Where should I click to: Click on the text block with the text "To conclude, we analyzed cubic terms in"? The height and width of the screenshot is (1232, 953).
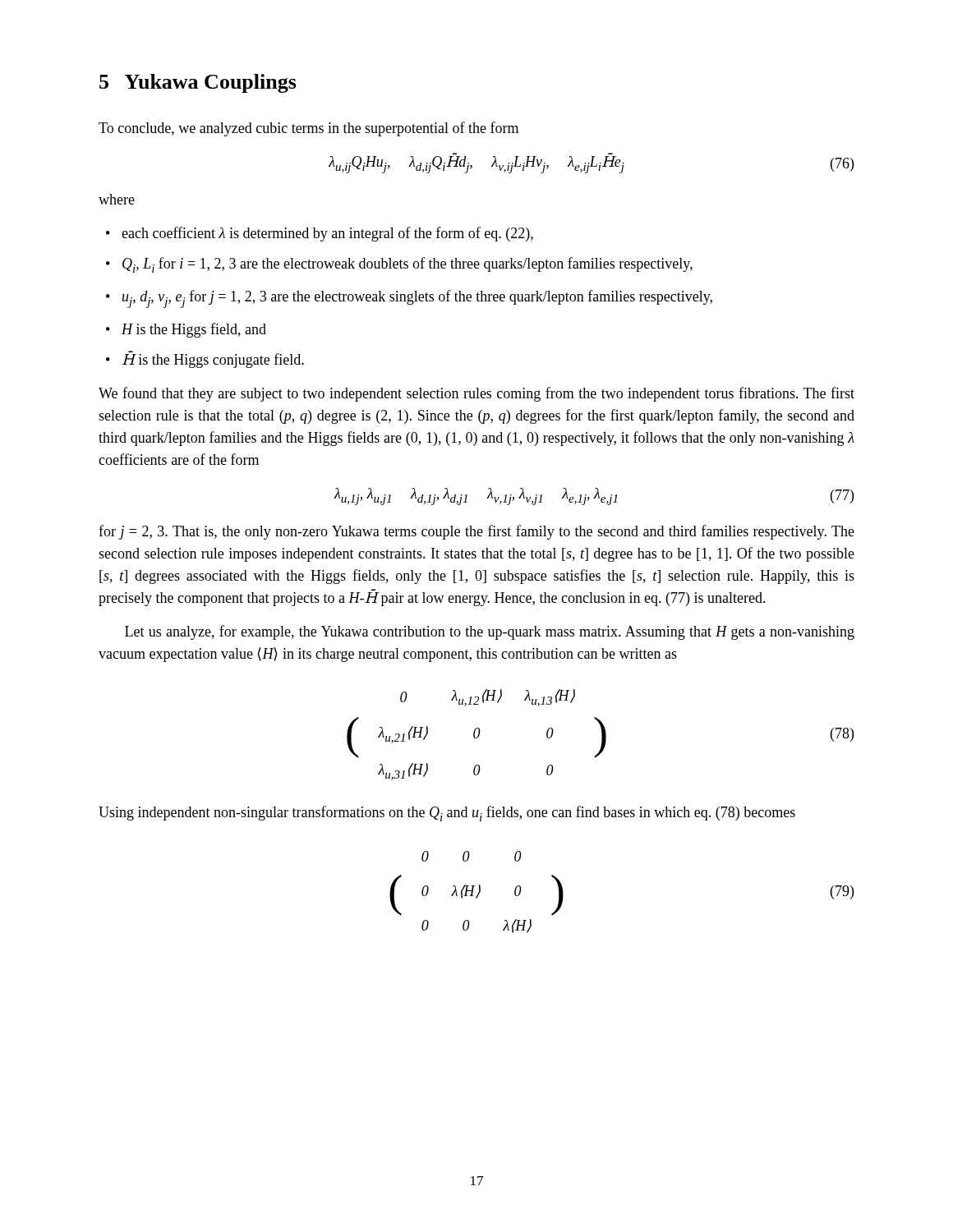(476, 128)
